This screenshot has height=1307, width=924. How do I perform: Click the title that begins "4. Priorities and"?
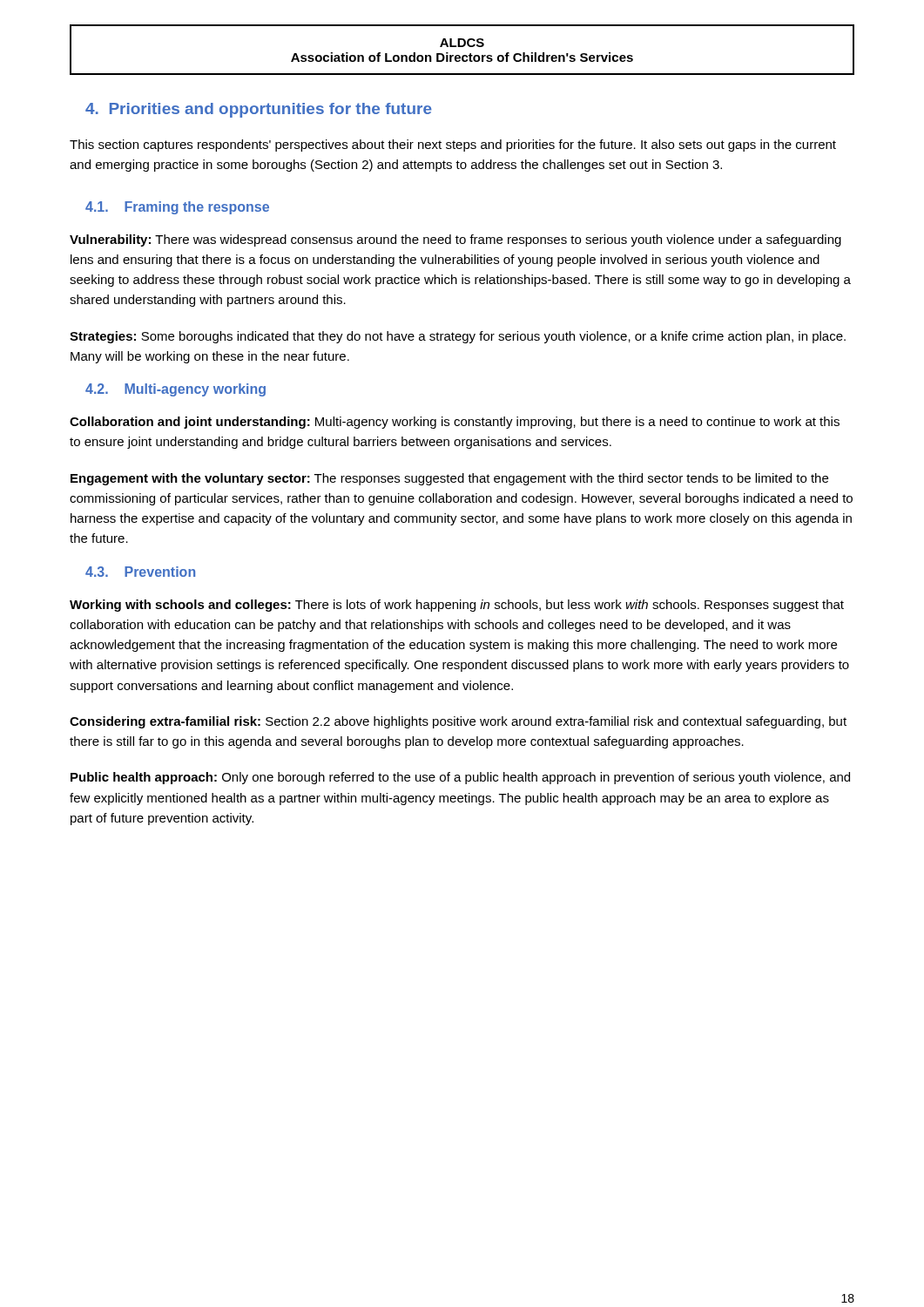[x=259, y=110]
